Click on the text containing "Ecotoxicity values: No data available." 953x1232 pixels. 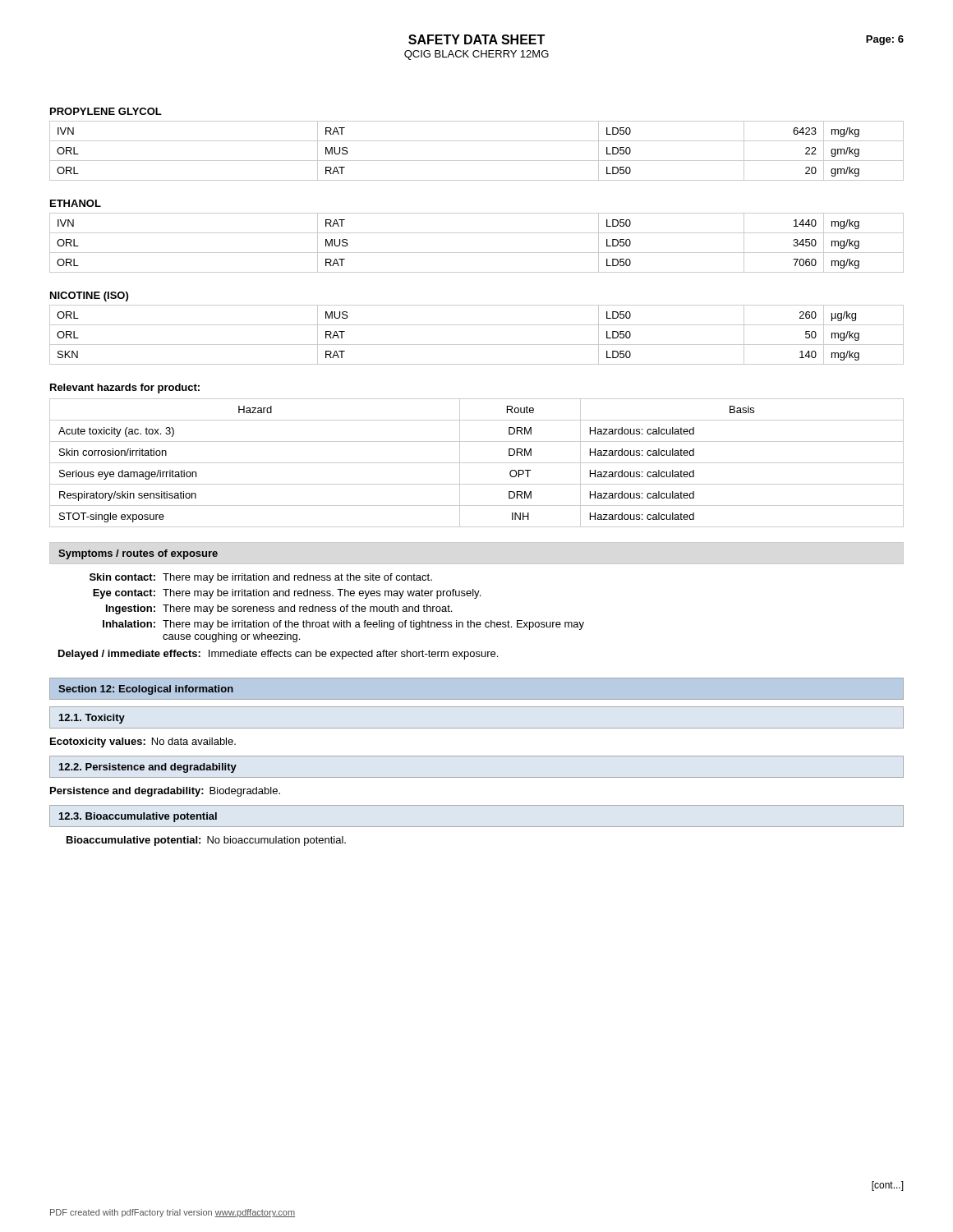[x=143, y=741]
